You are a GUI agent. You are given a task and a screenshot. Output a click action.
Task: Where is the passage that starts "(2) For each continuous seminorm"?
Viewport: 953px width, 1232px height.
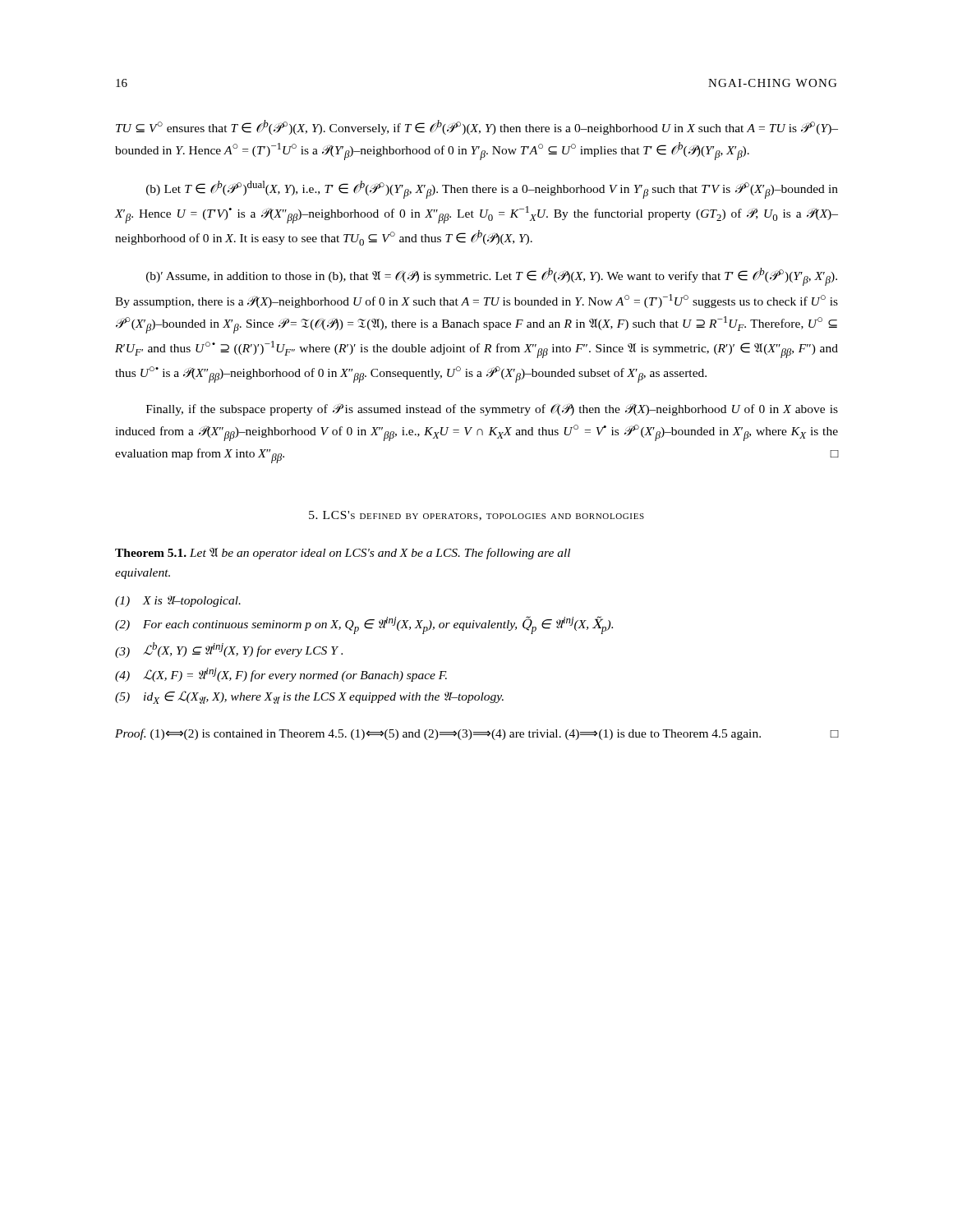point(476,625)
